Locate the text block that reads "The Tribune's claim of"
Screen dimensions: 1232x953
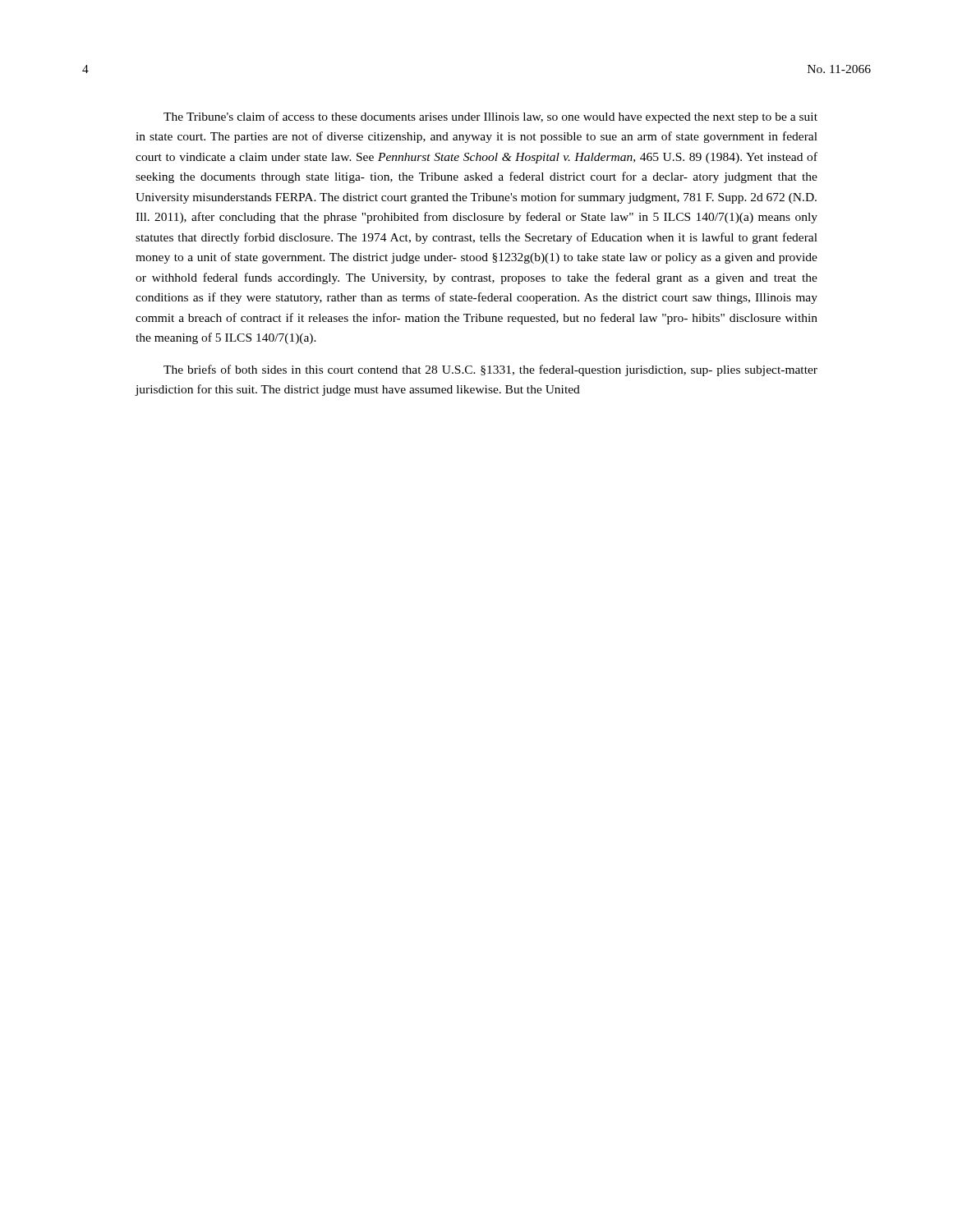[x=476, y=227]
